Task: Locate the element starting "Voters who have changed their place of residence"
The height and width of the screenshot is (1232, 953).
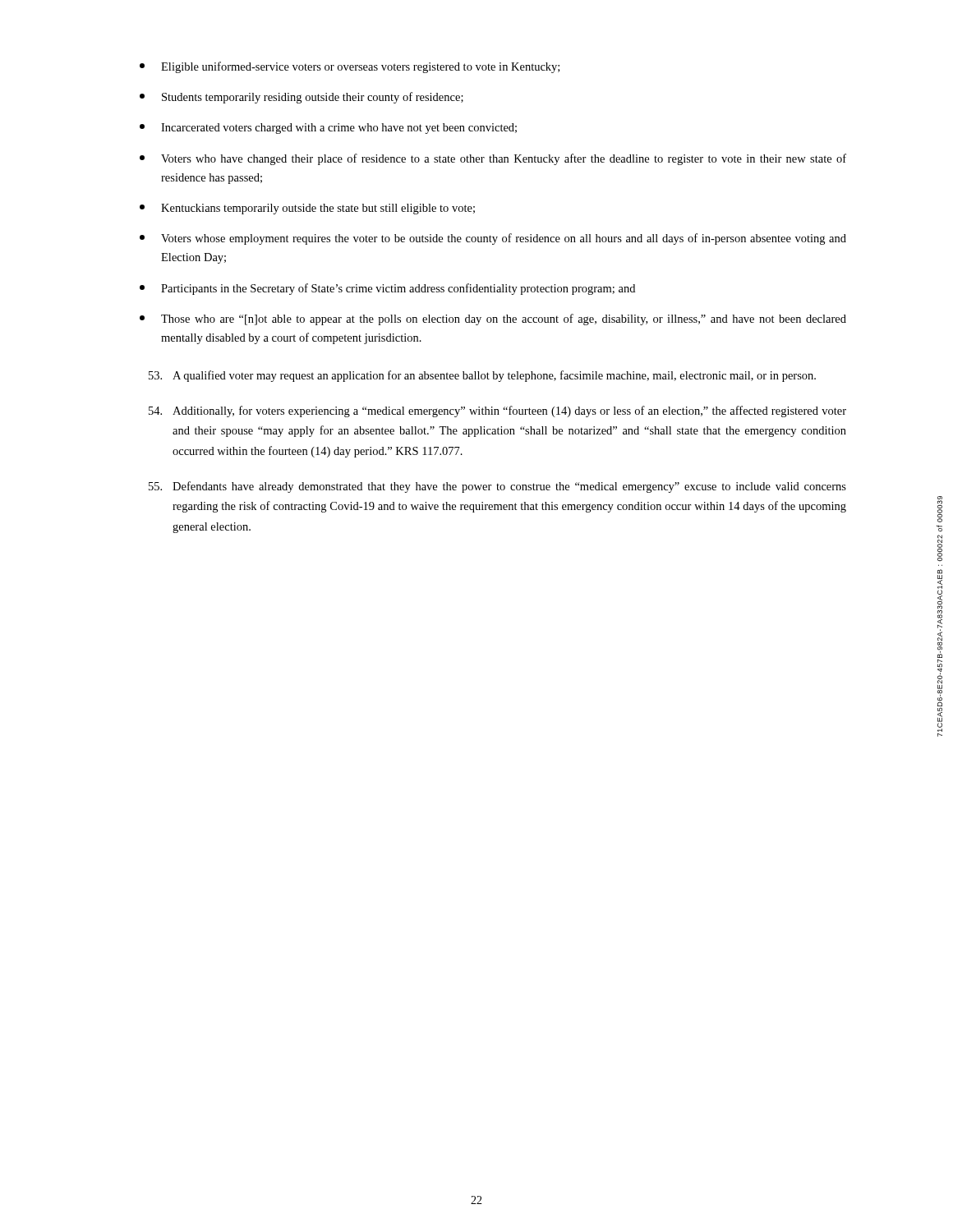Action: pos(493,168)
